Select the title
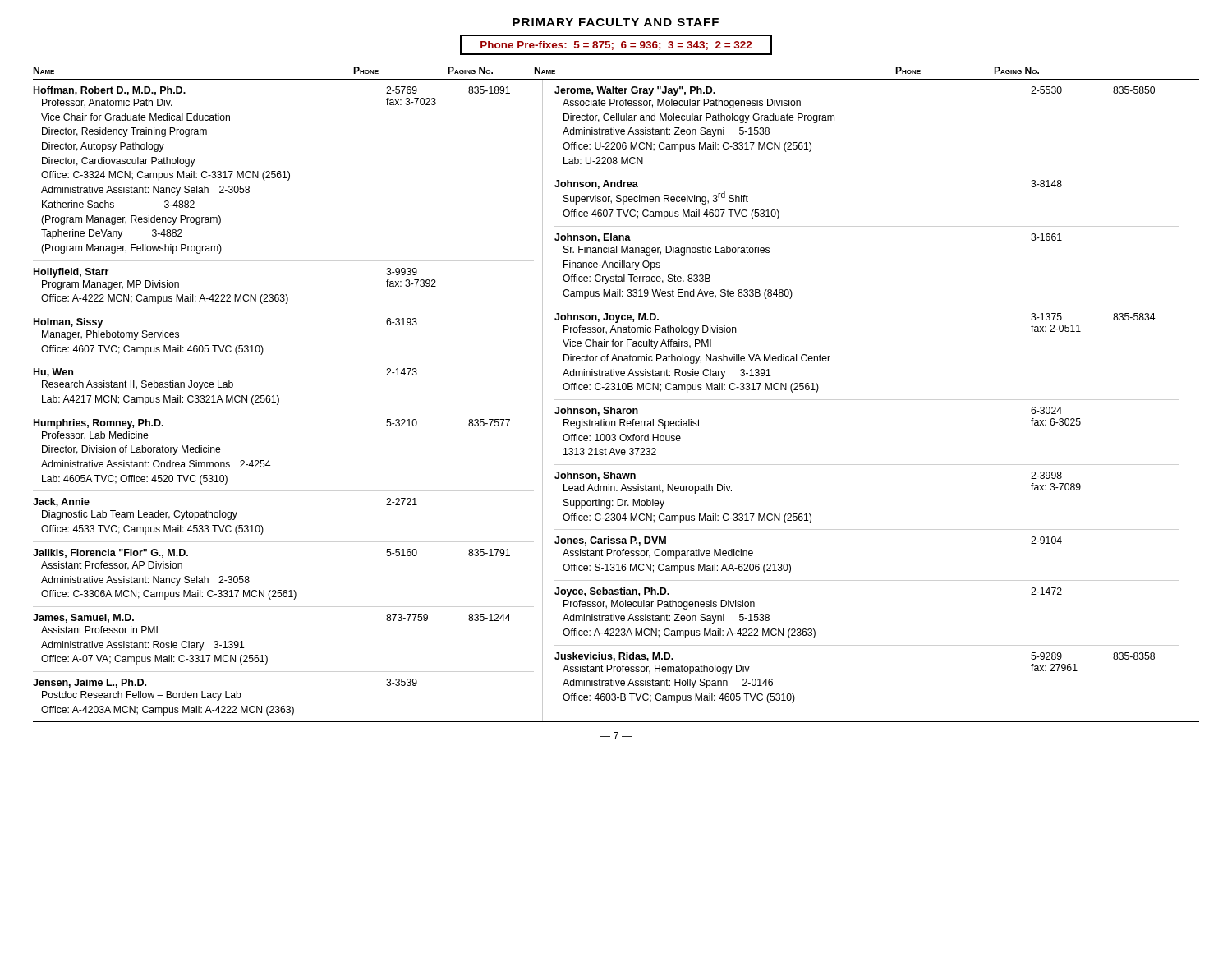Image resolution: width=1232 pixels, height=953 pixels. (616, 22)
